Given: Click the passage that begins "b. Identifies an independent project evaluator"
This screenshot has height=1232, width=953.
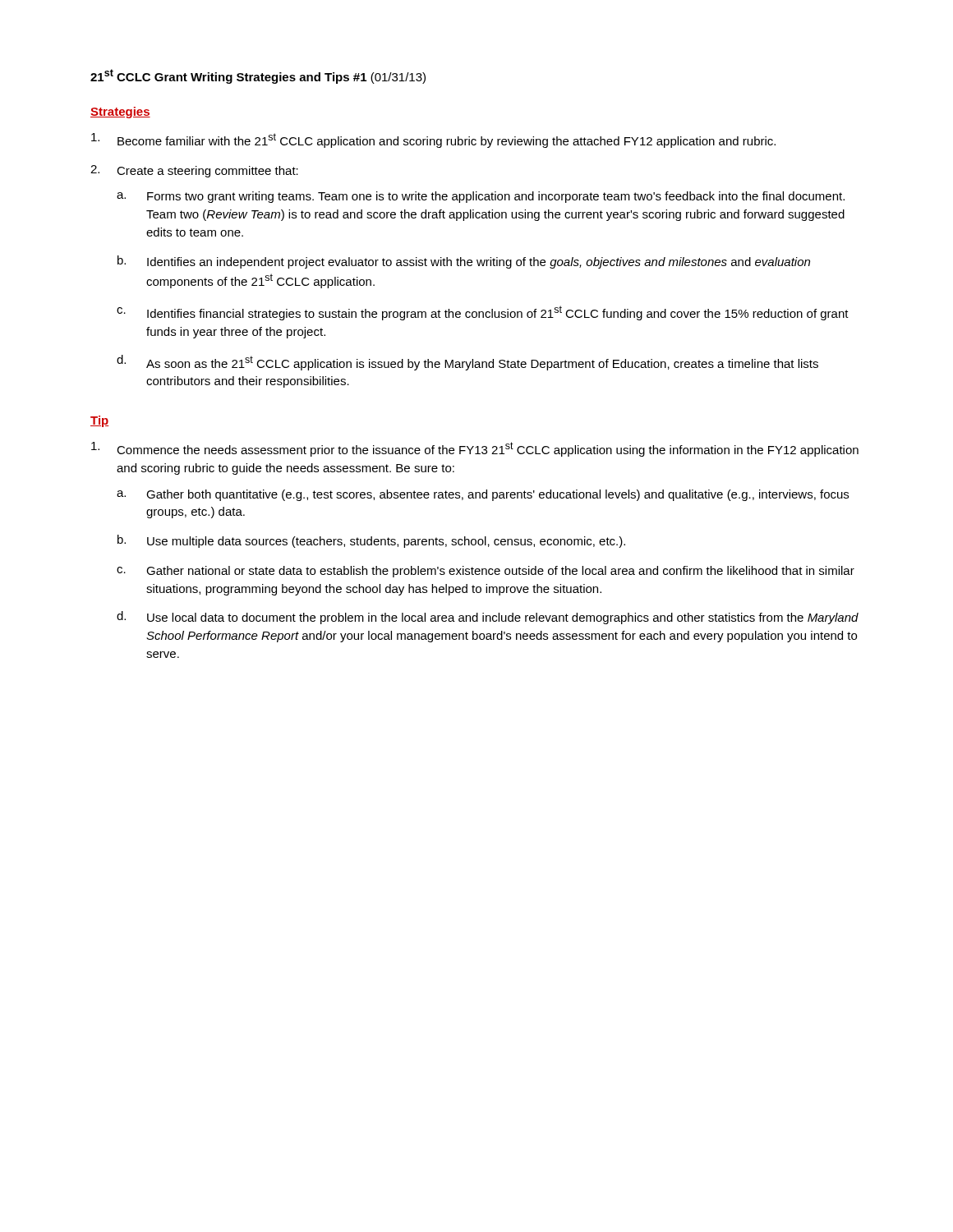Looking at the screenshot, I should (490, 272).
